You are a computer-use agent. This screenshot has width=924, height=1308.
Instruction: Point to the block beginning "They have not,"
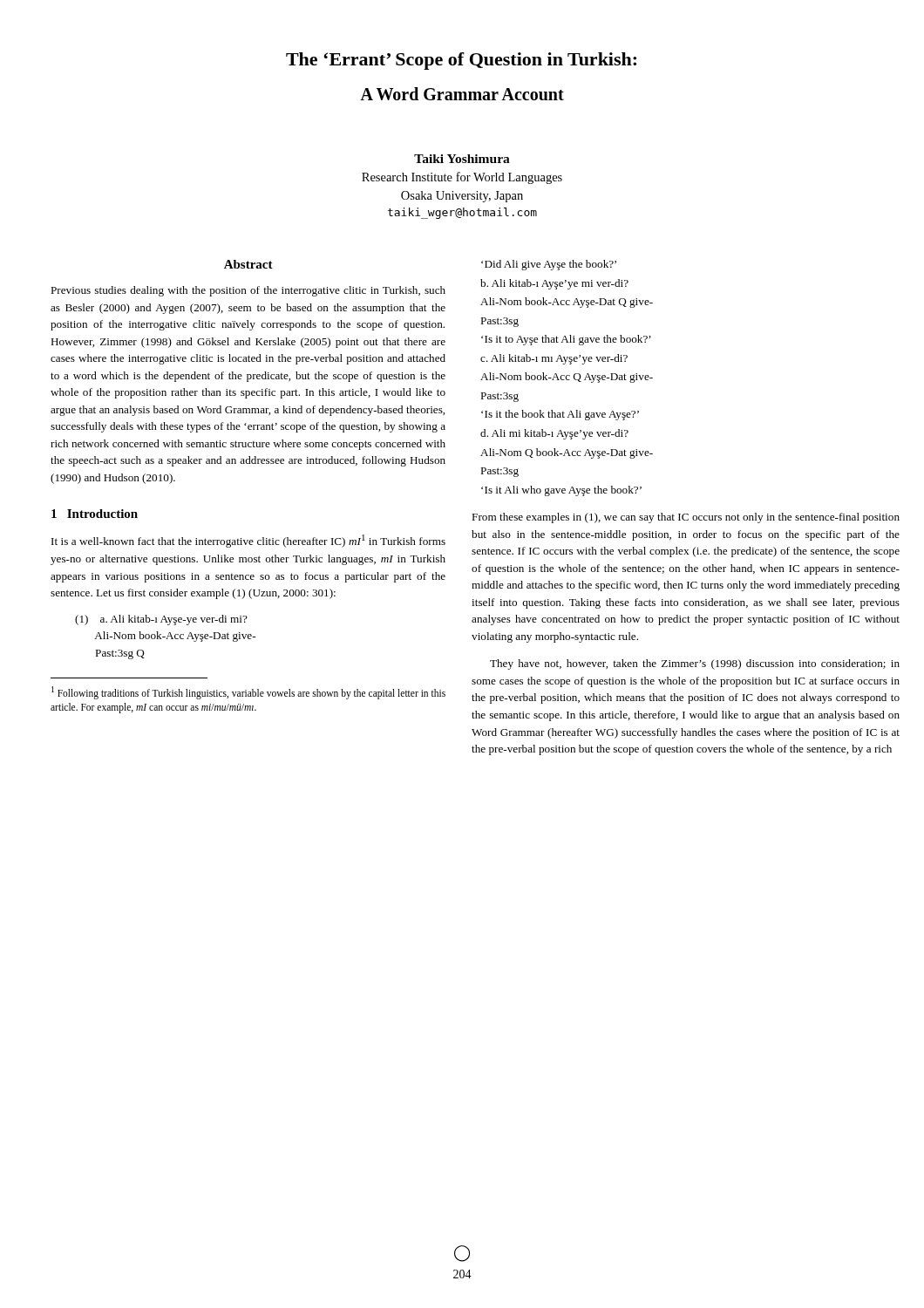point(686,706)
